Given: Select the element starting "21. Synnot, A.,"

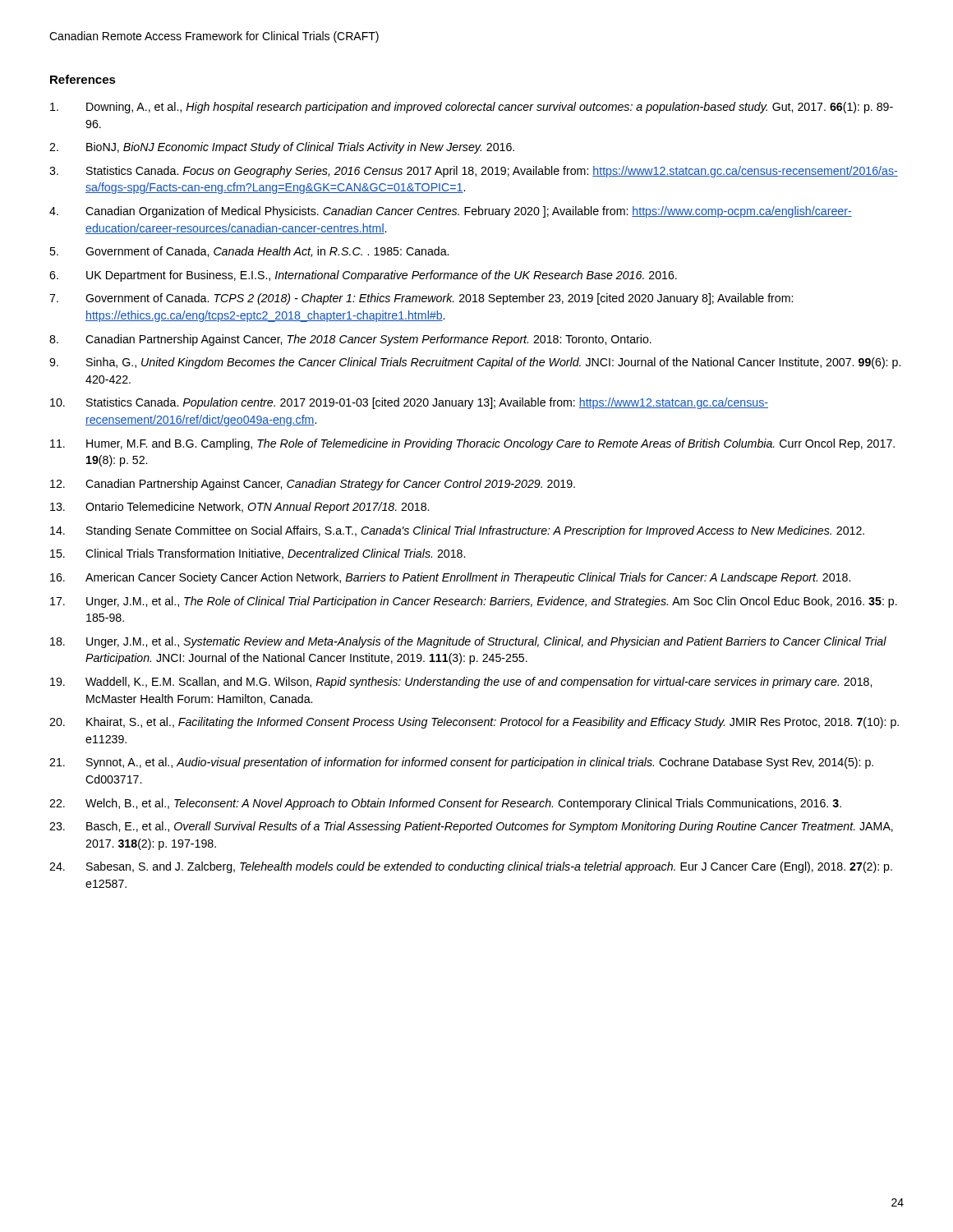Looking at the screenshot, I should [476, 771].
